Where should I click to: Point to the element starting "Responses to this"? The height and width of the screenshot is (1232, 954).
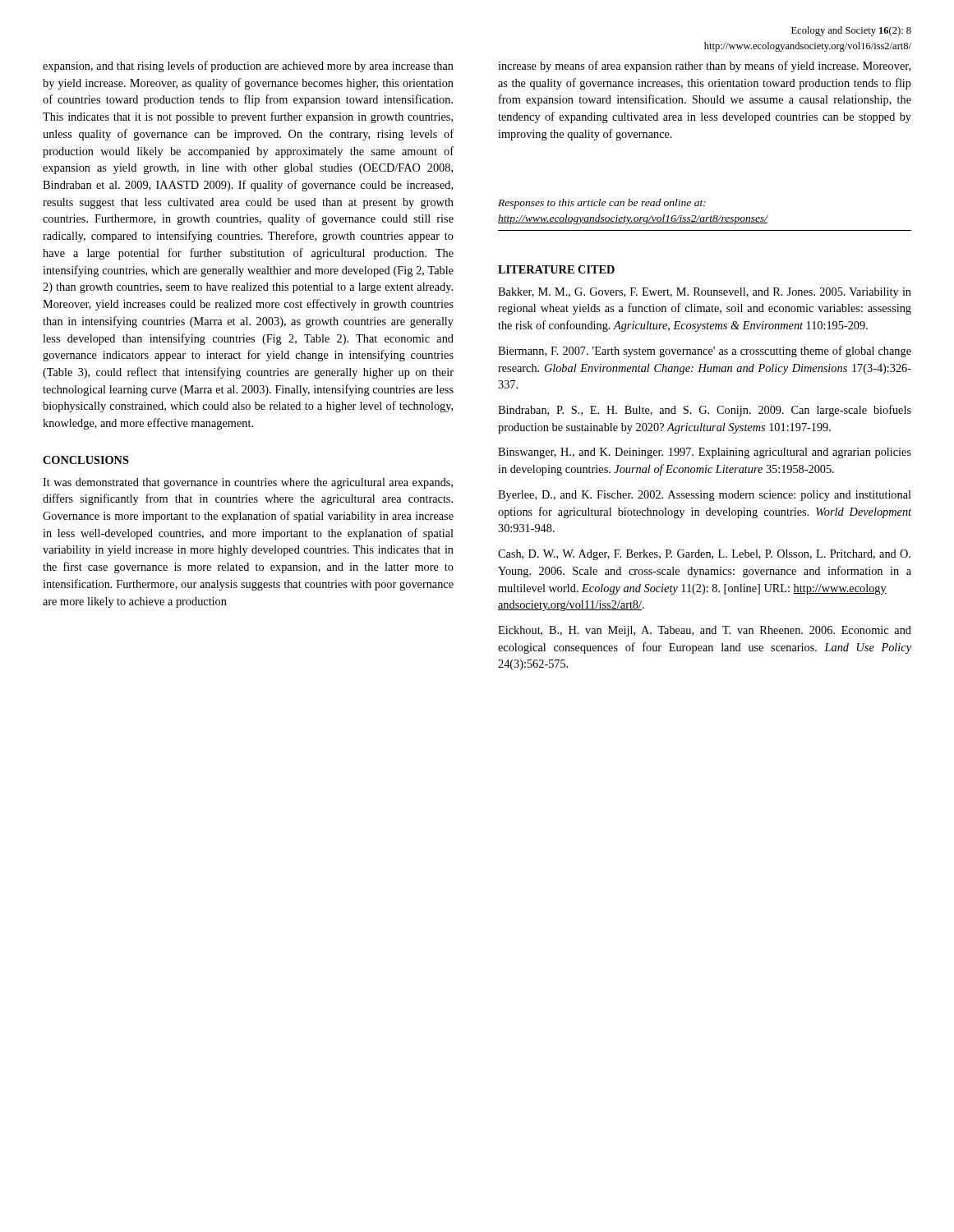(x=705, y=213)
